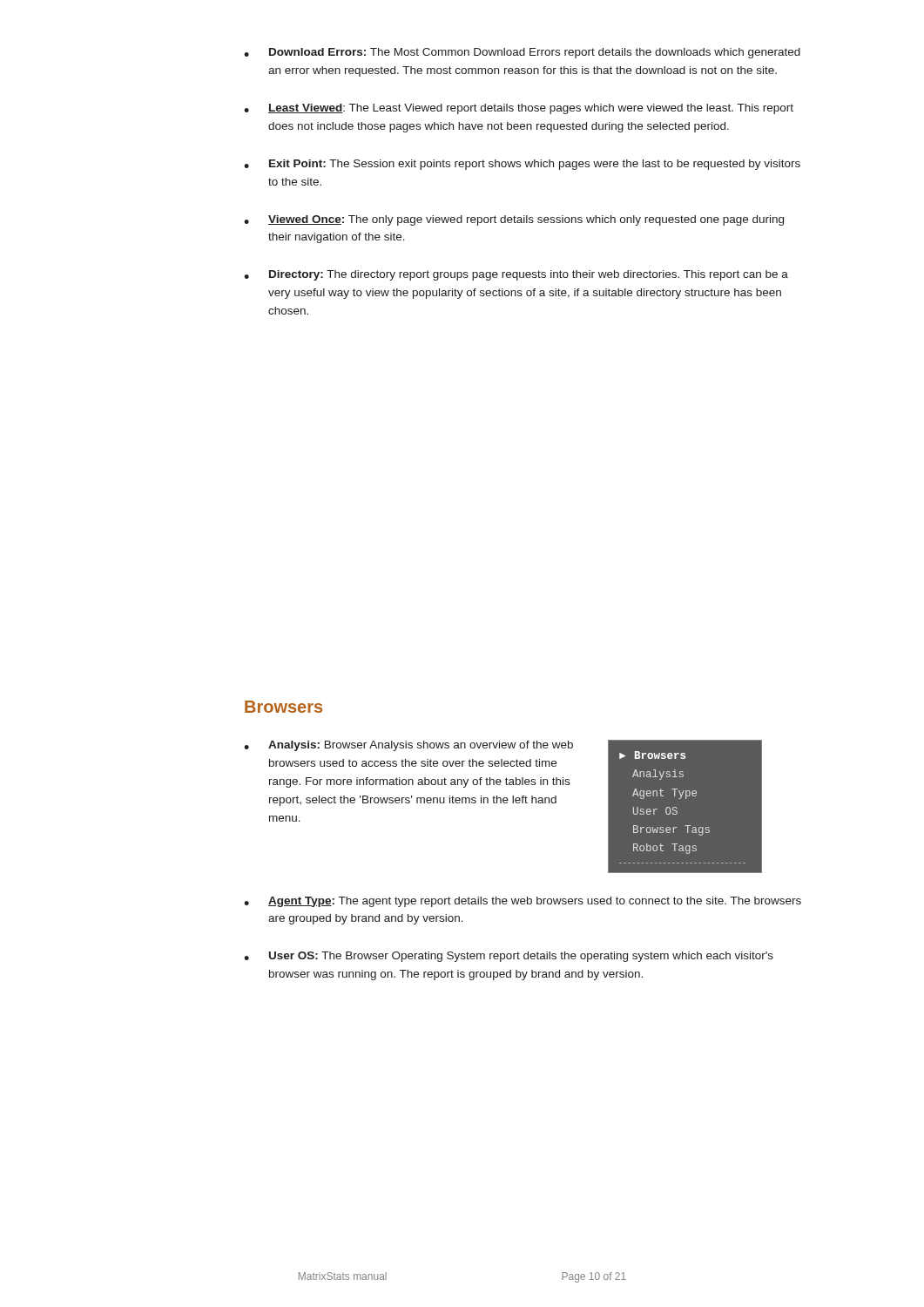Locate the passage starting "• Exit Point: The Session"
Screen dimensions: 1307x924
tap(527, 173)
